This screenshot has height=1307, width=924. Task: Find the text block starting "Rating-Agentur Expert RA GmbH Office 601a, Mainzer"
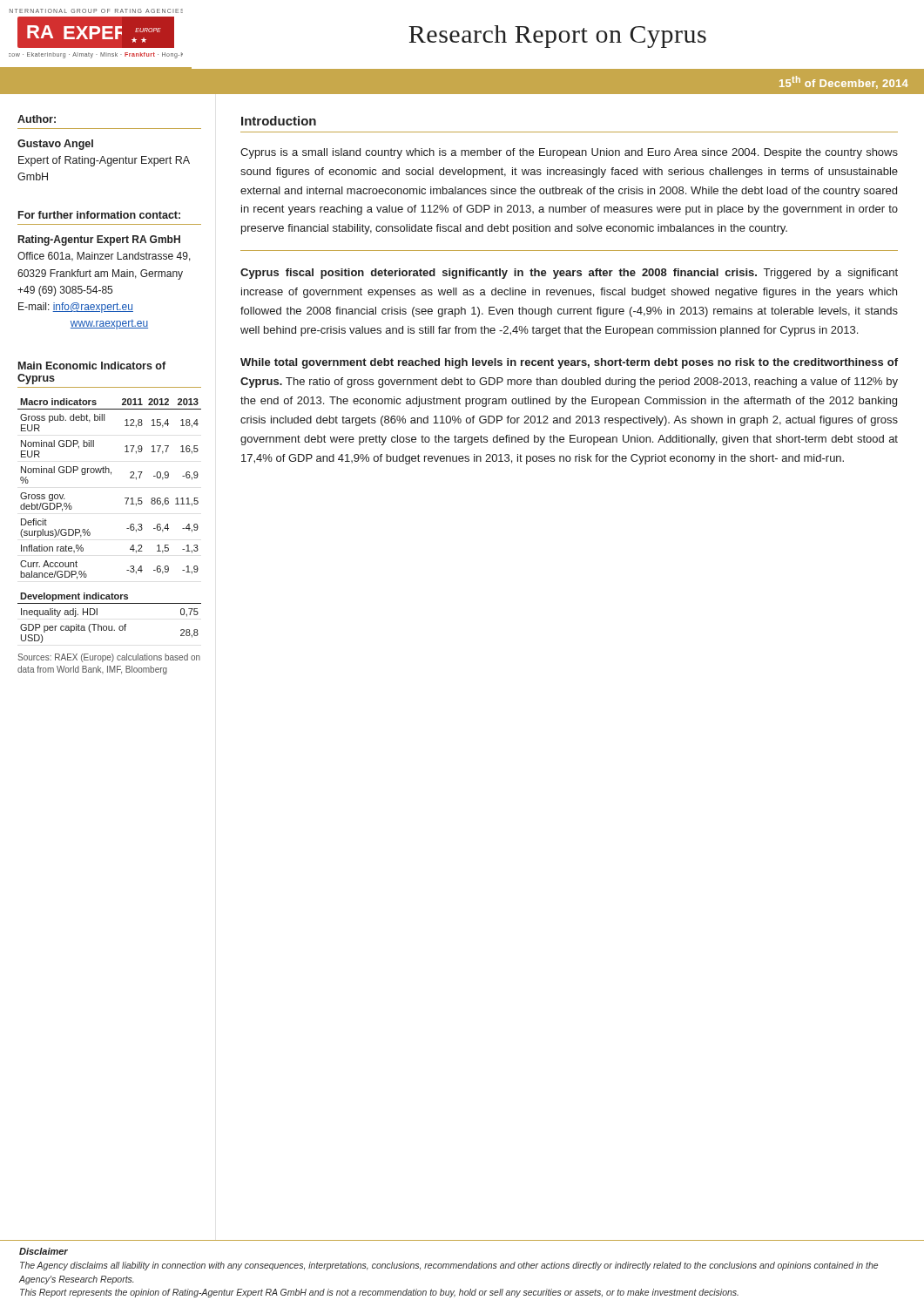(x=109, y=282)
